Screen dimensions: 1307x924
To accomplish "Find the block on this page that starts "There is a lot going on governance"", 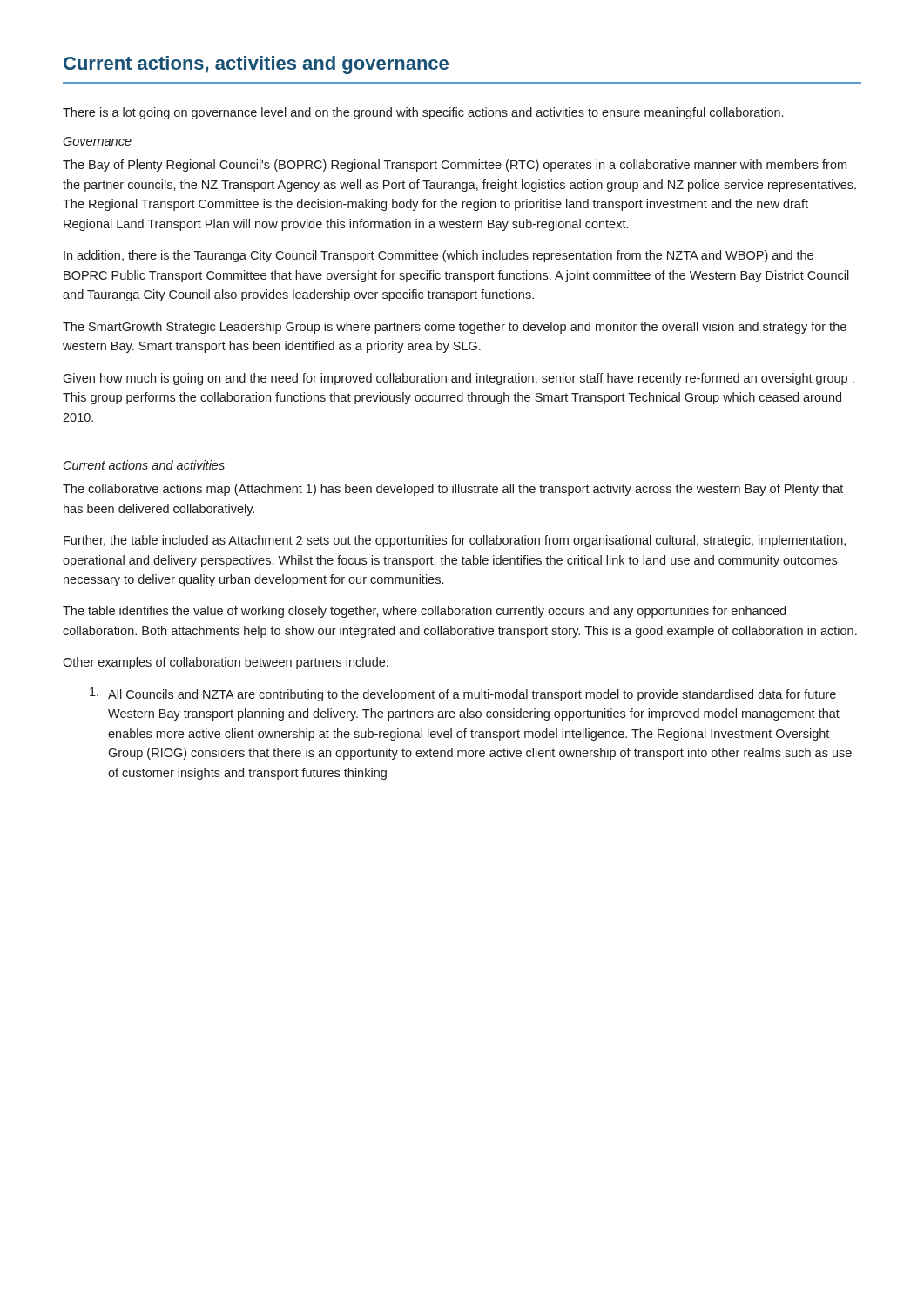I will point(424,112).
